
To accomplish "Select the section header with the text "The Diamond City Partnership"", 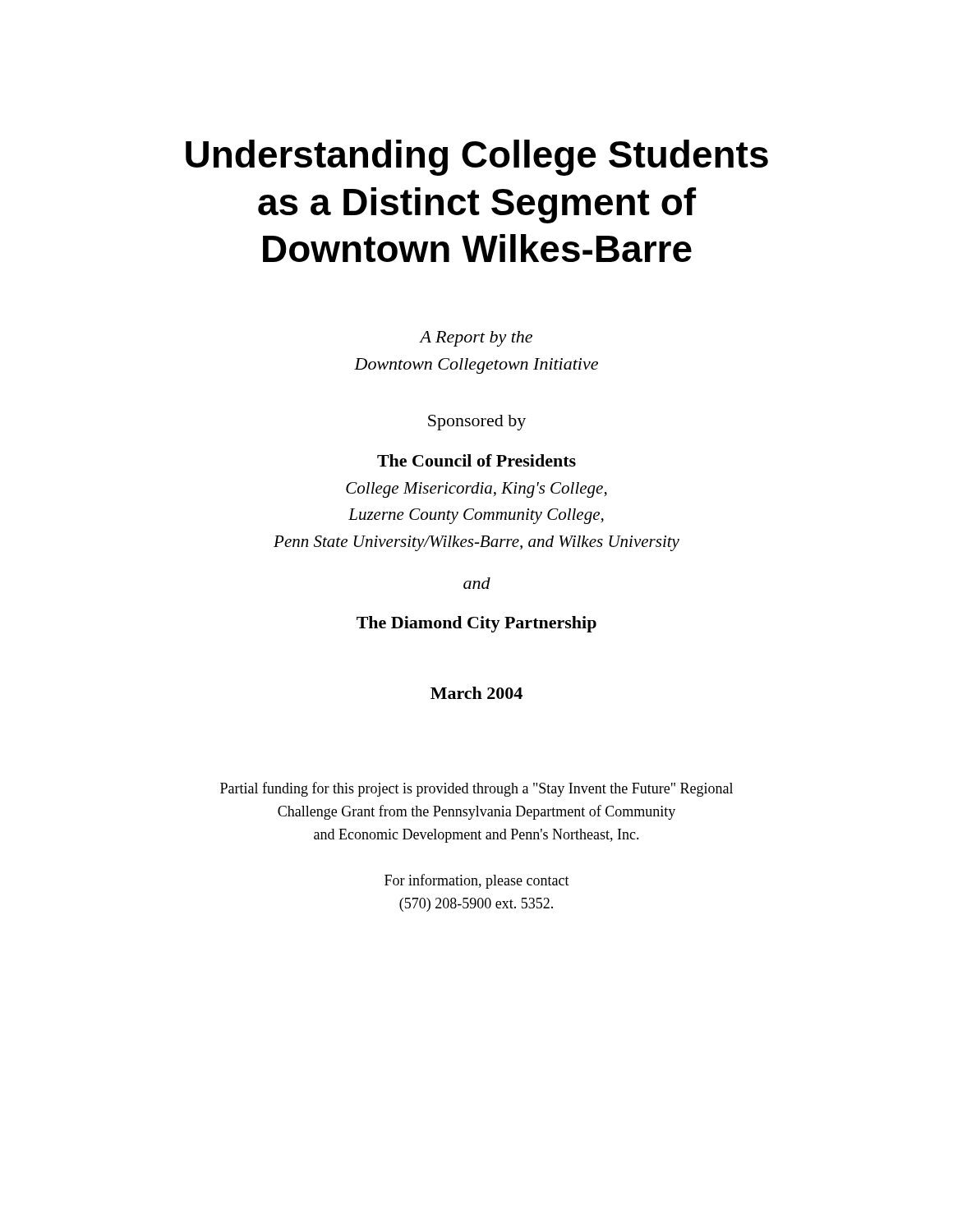I will coord(476,622).
